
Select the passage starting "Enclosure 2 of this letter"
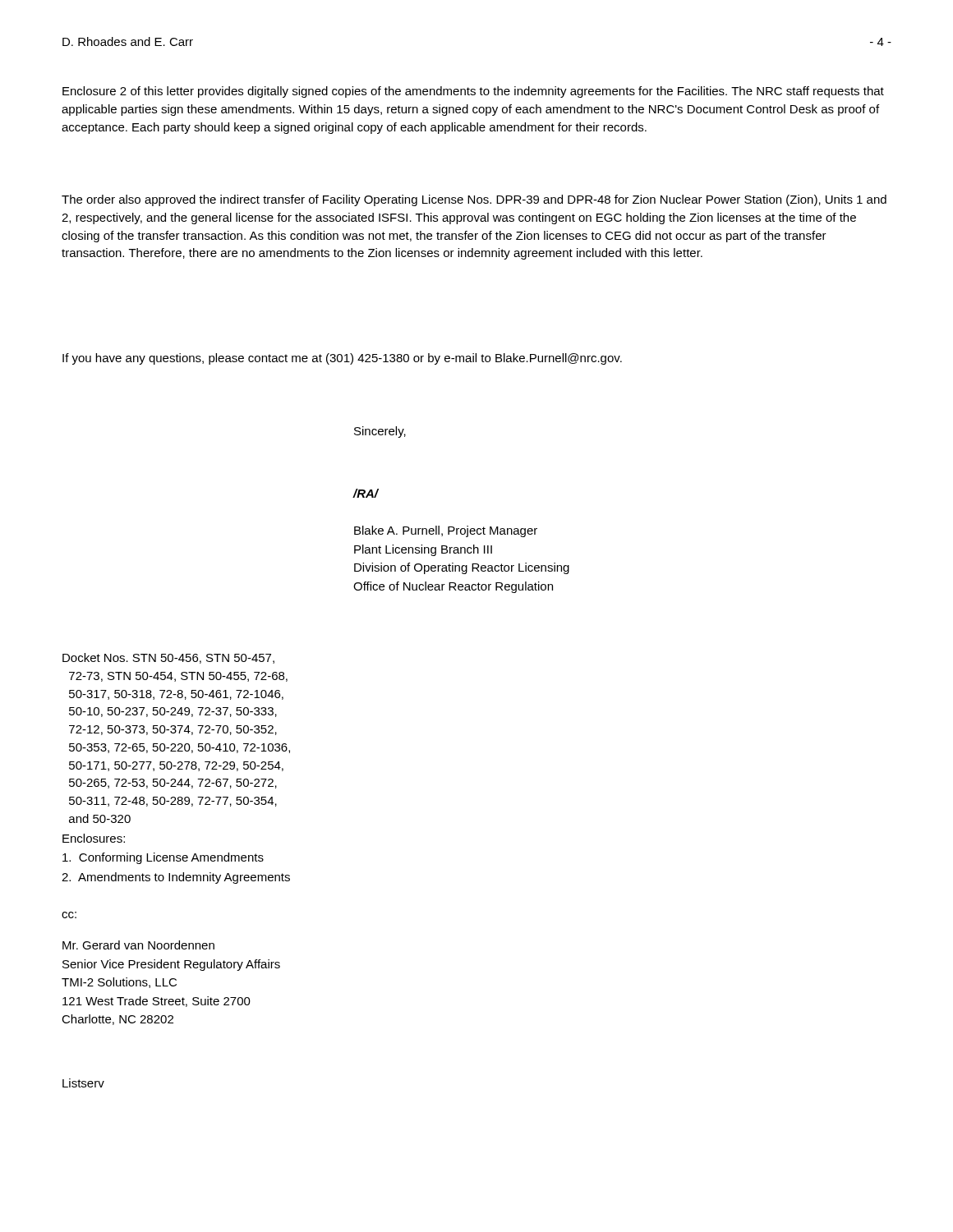[x=473, y=109]
